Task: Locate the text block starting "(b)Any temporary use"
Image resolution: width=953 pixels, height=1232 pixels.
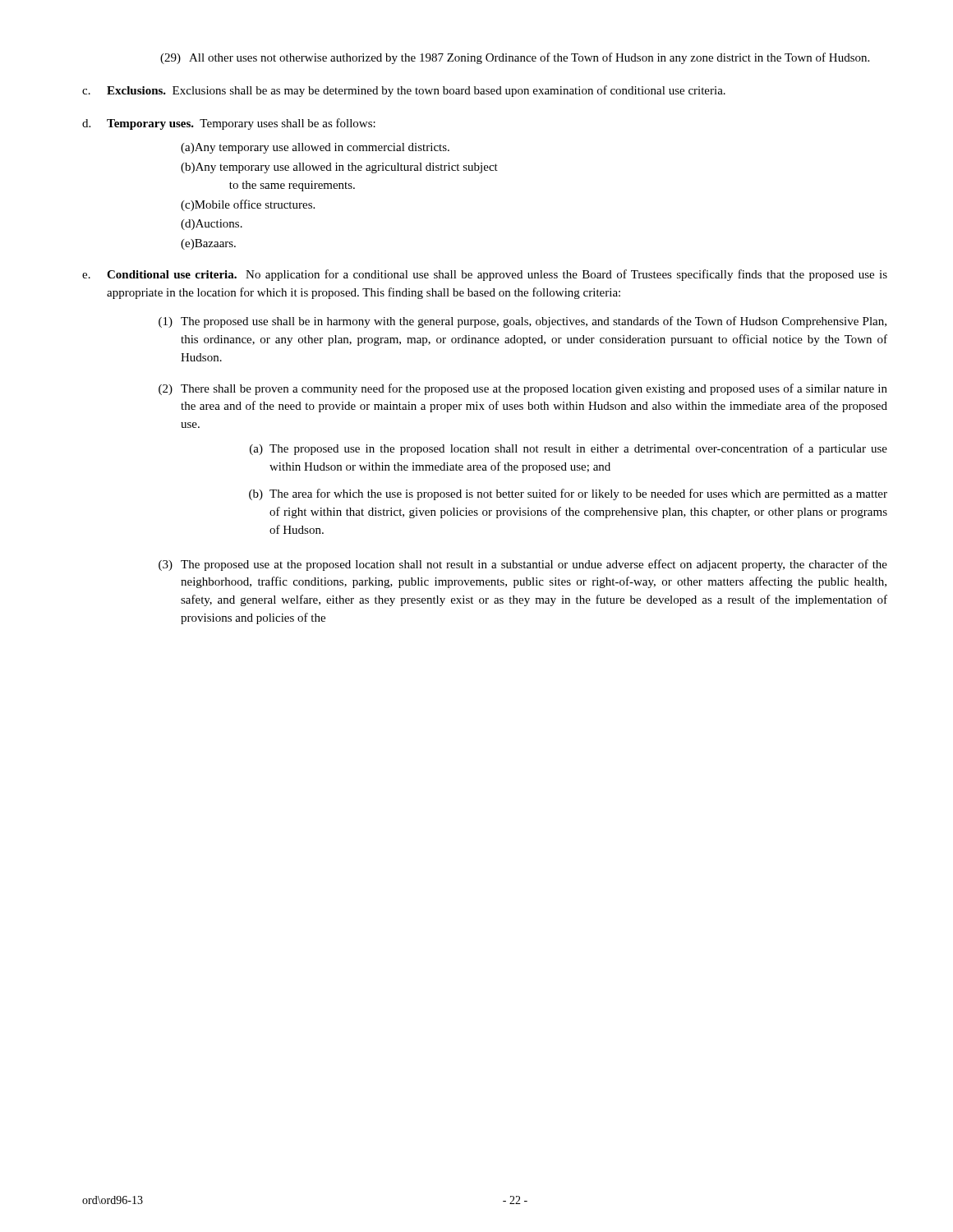Action: pos(339,176)
